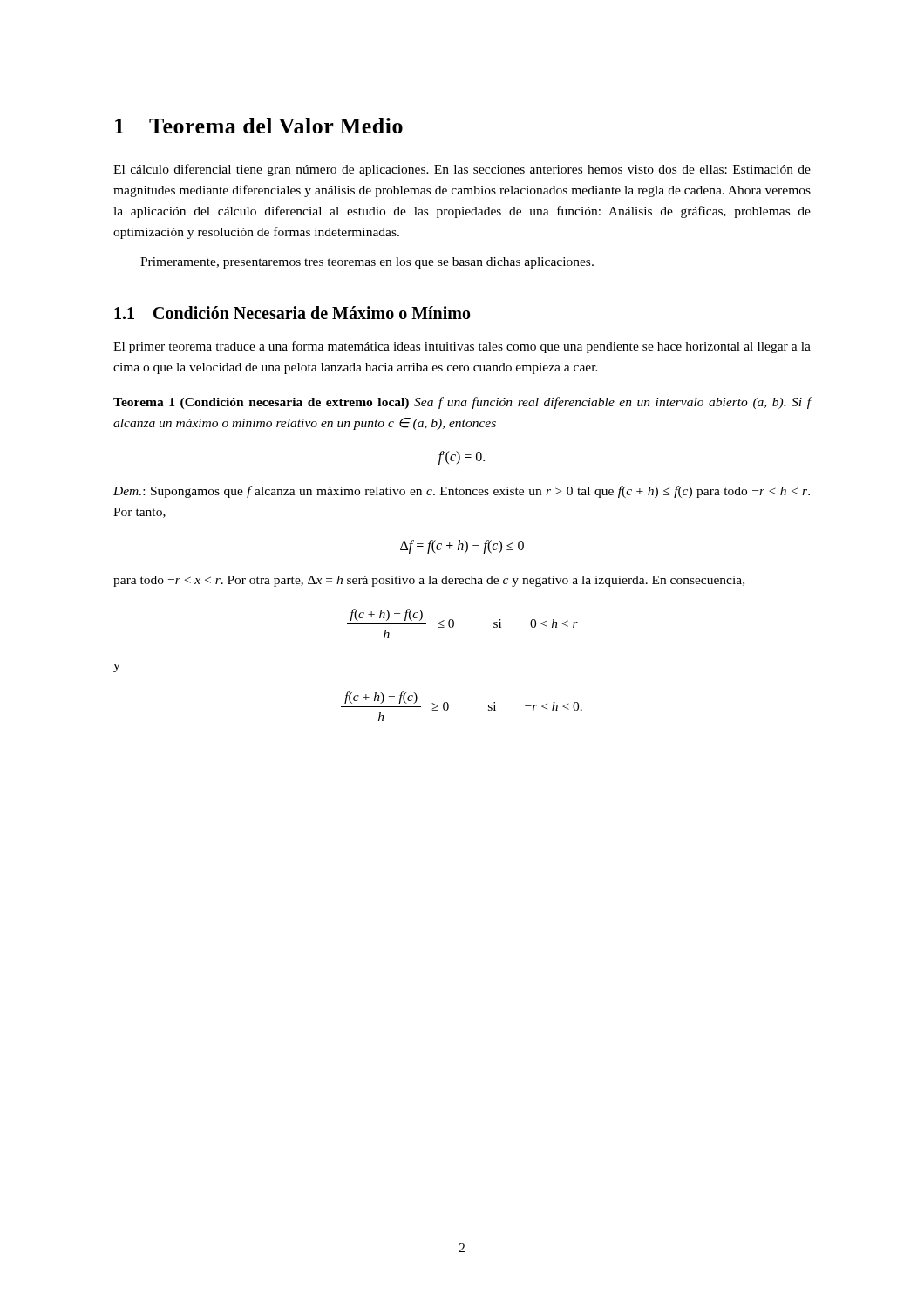Select the section header with the text "1.1 Condición Necesaria"
Viewport: 924px width, 1308px height.
point(462,314)
